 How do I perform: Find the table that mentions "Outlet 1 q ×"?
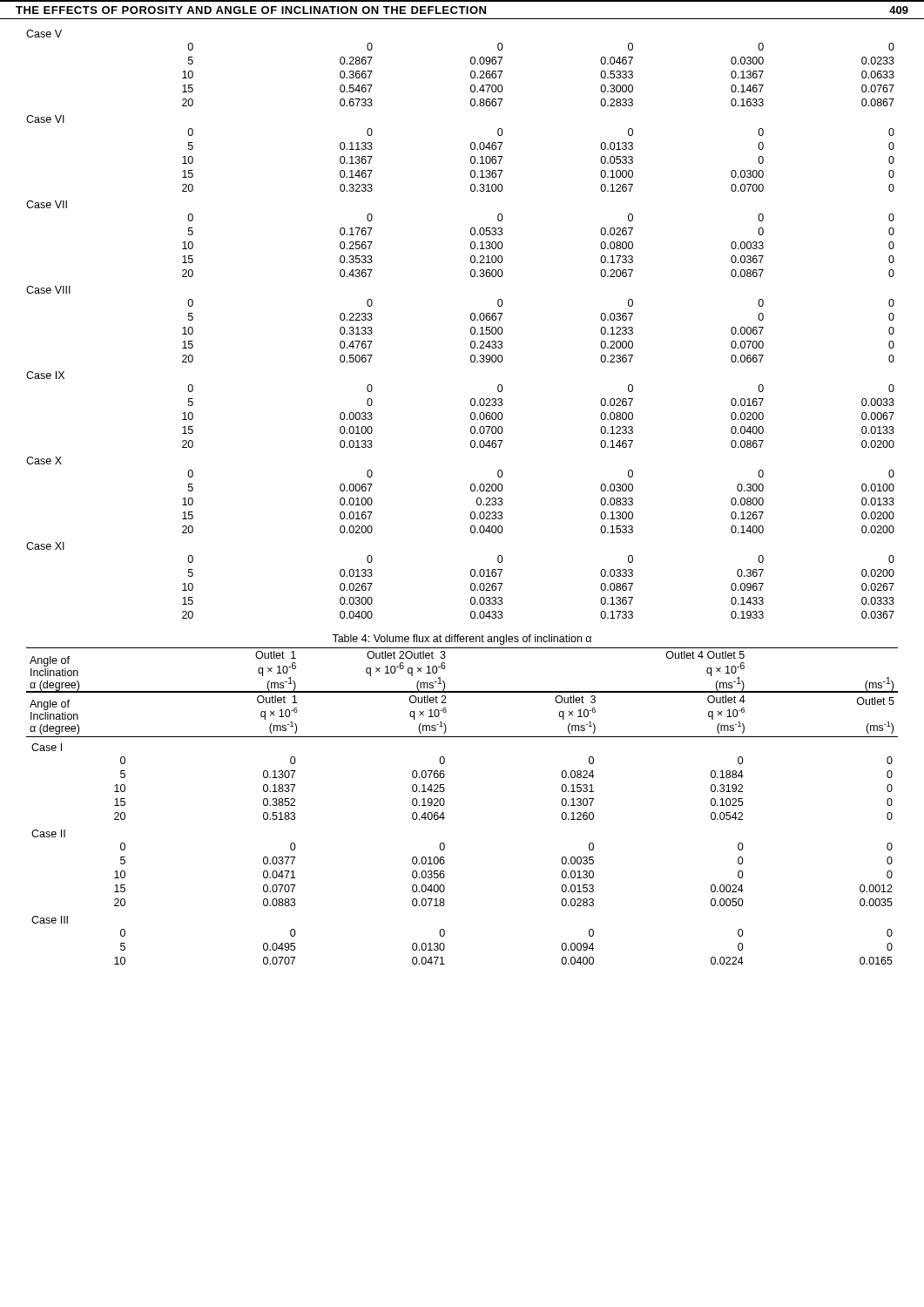pyautogui.click(x=462, y=808)
